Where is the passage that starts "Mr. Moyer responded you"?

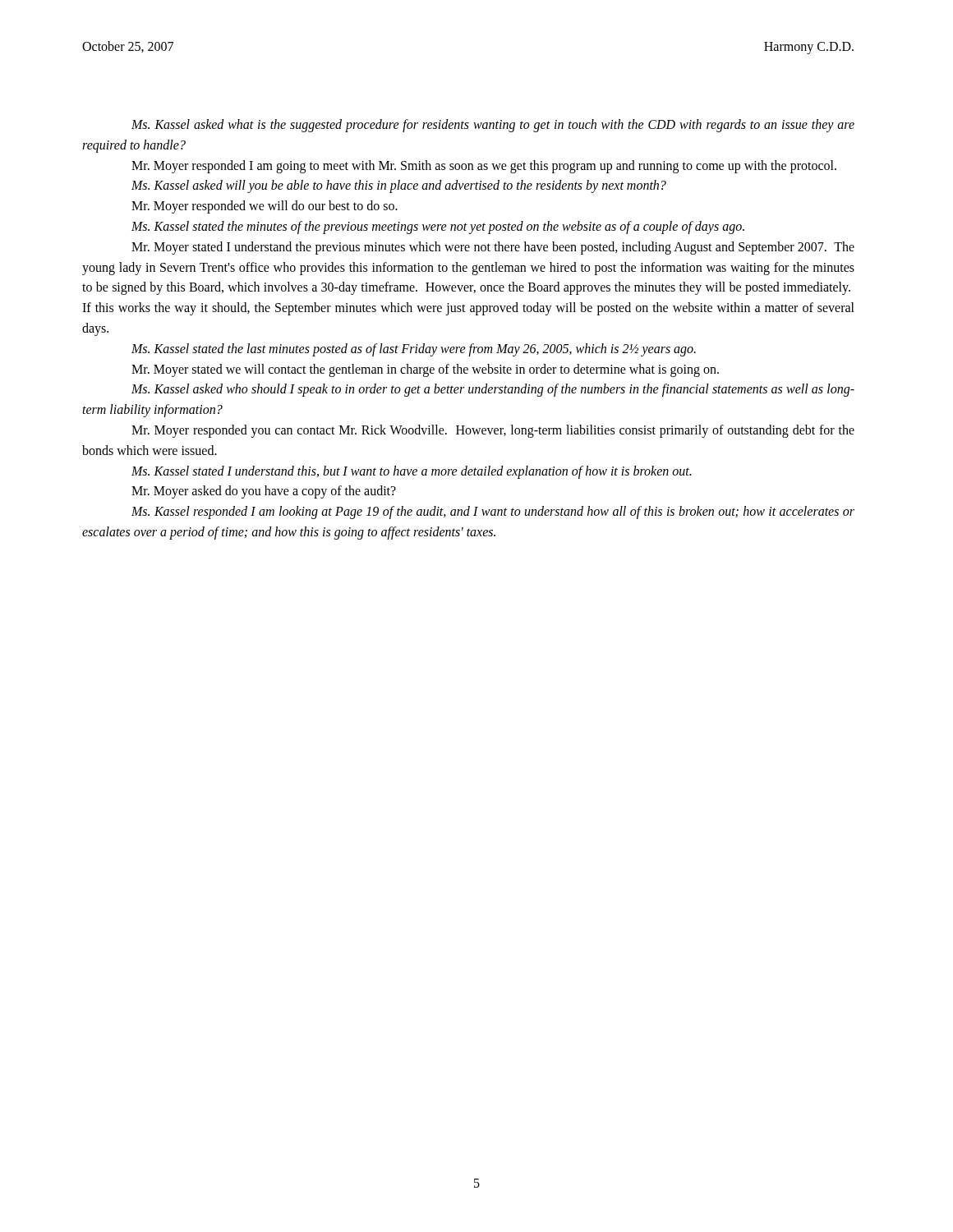click(x=468, y=440)
